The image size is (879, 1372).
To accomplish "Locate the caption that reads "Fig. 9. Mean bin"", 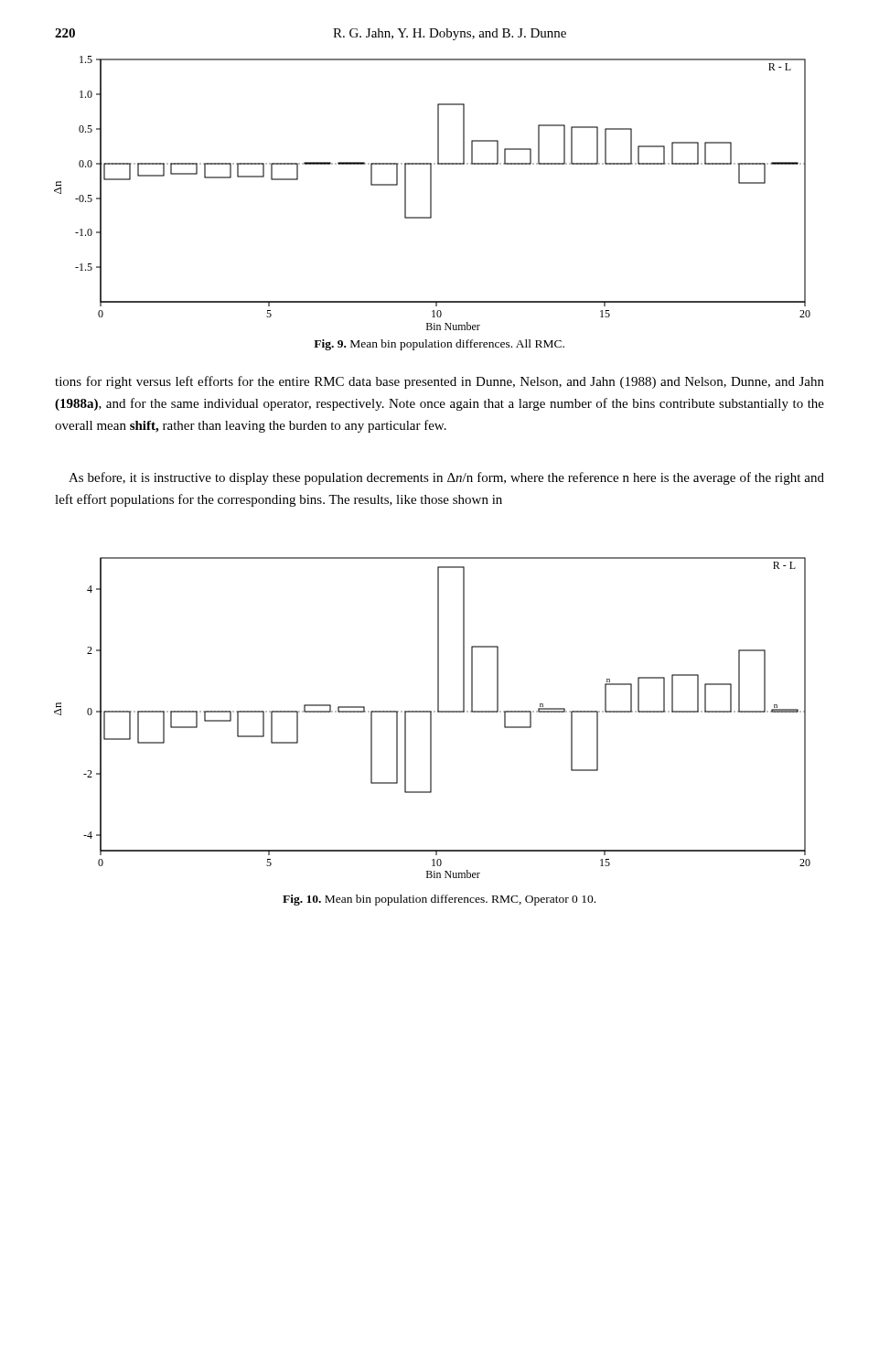I will pos(440,343).
